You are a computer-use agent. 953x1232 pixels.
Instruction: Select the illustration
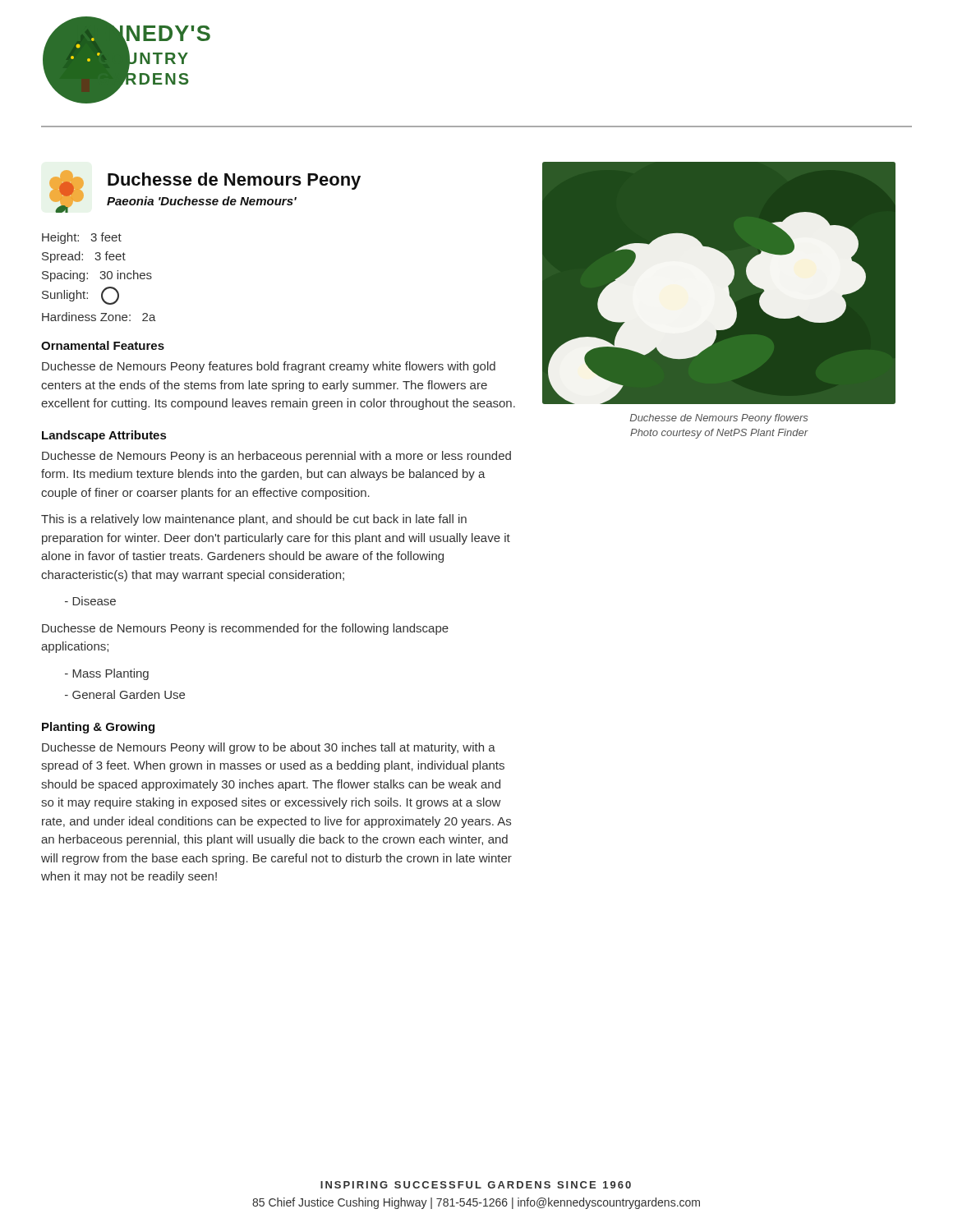[67, 188]
